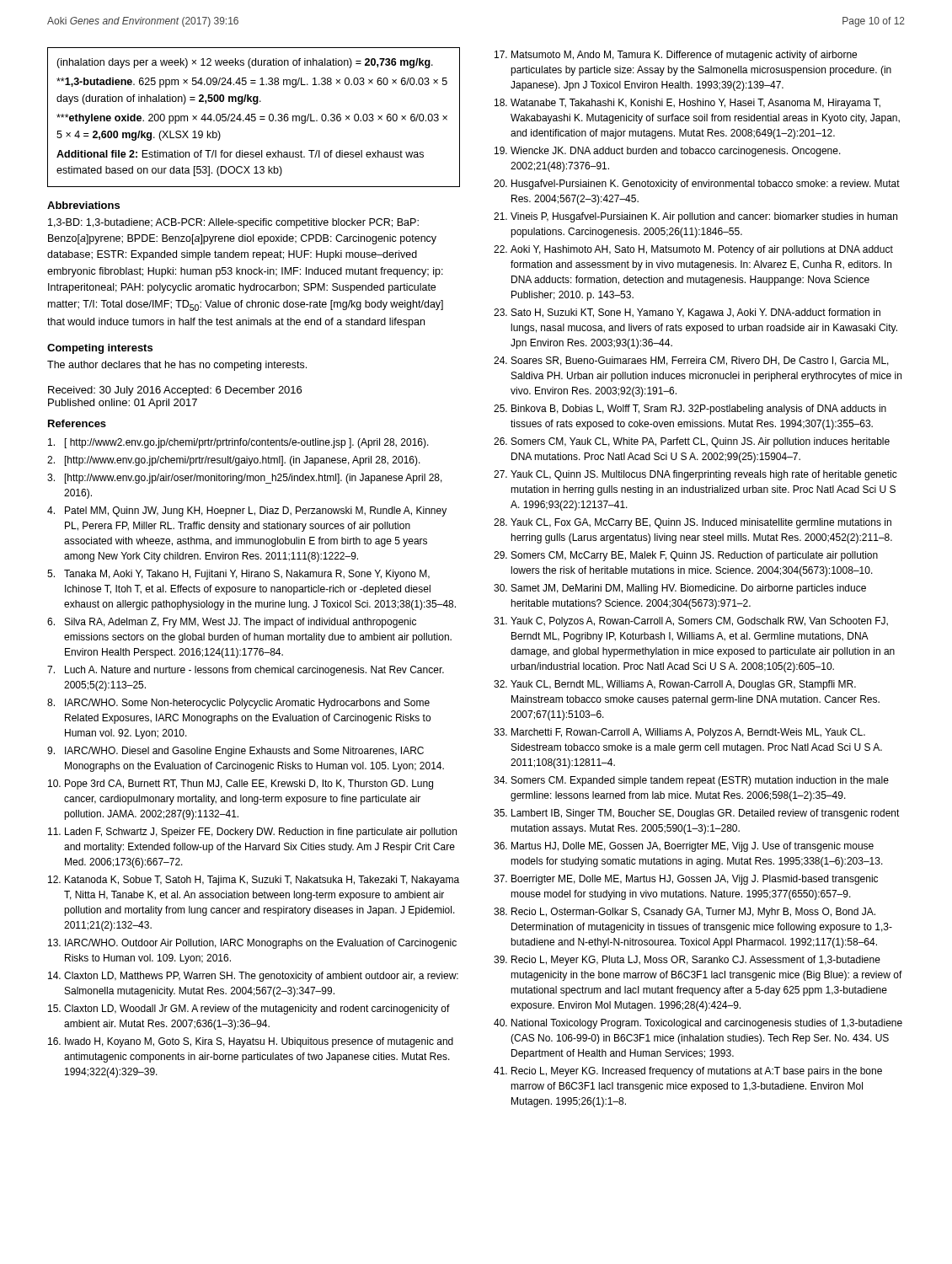The image size is (952, 1264).
Task: Point to the block beginning "21.Vineis P, Husgafvel-Pursiainen"
Action: point(700,224)
